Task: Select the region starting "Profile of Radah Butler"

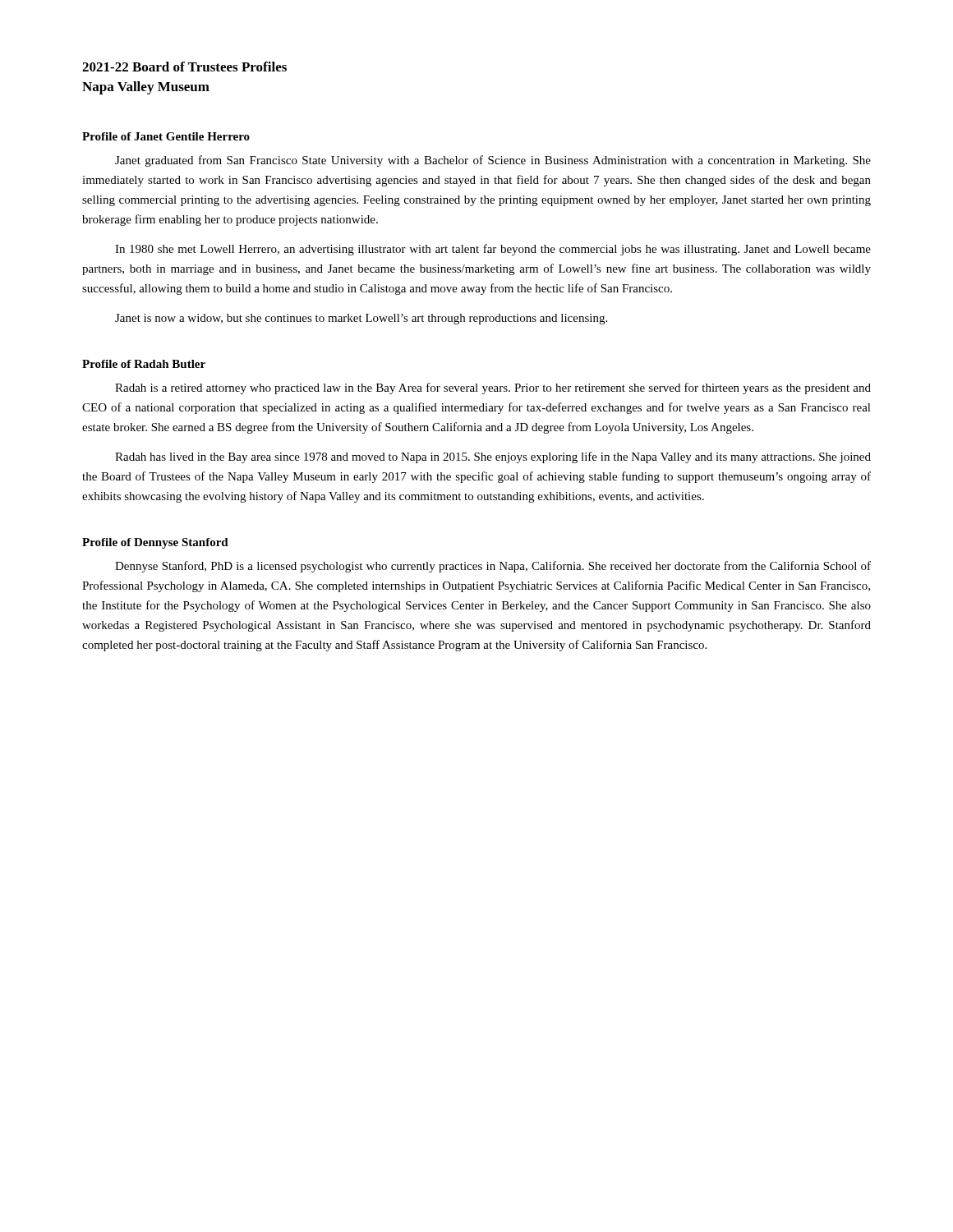Action: point(144,364)
